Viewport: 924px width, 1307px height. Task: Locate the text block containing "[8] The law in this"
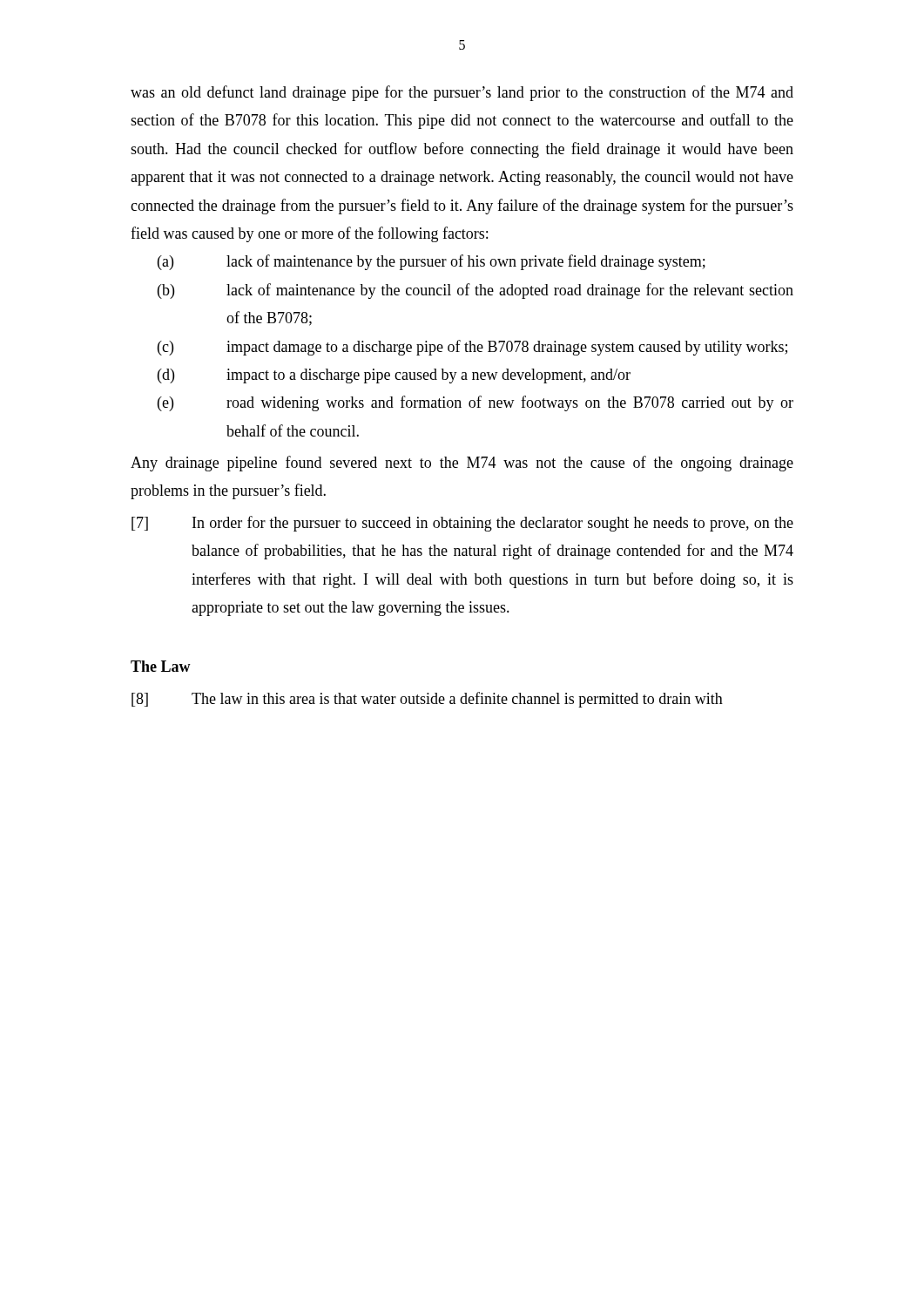pos(462,699)
